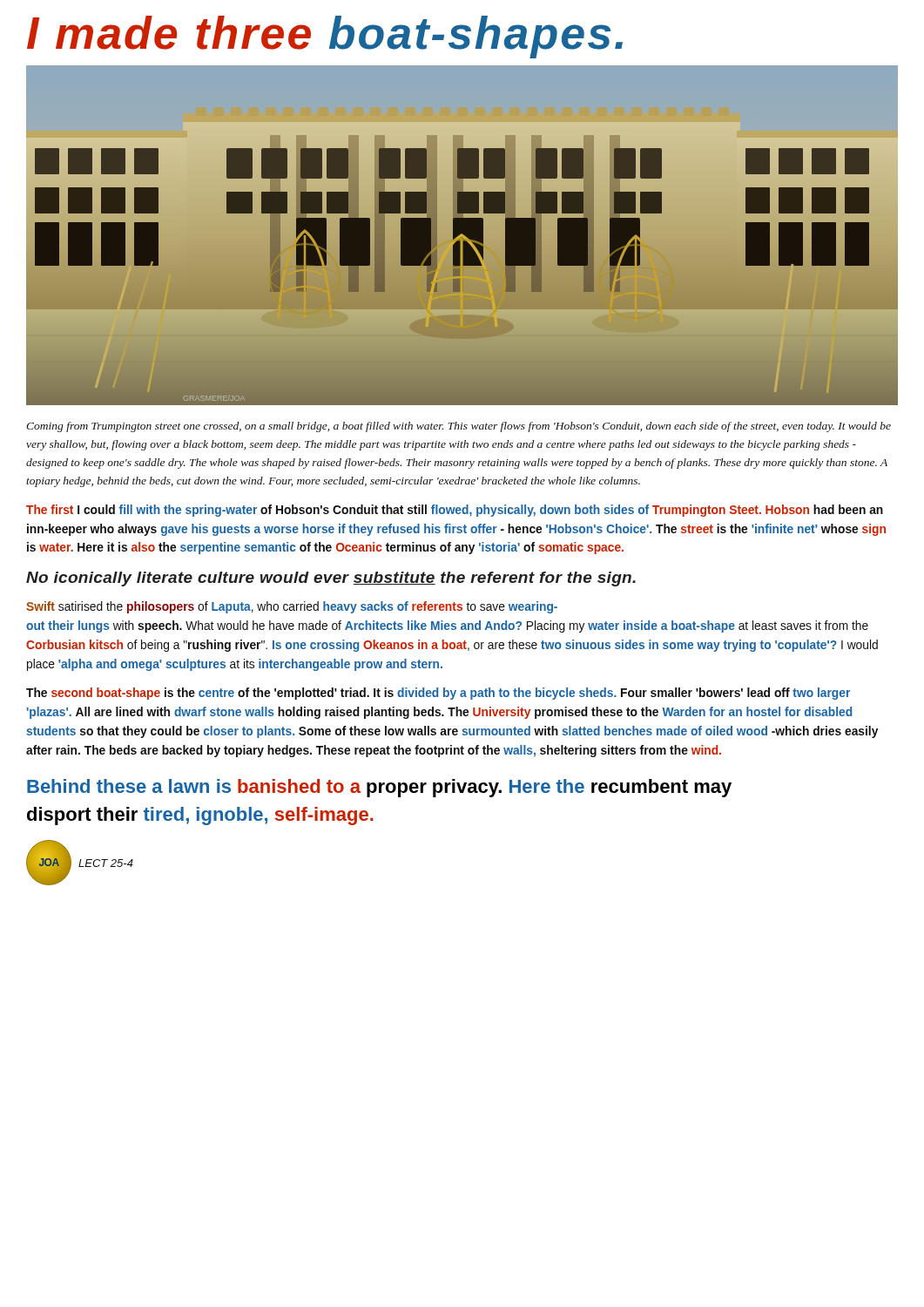Select the text block containing "The second boat-shape is the centre of"

point(462,722)
